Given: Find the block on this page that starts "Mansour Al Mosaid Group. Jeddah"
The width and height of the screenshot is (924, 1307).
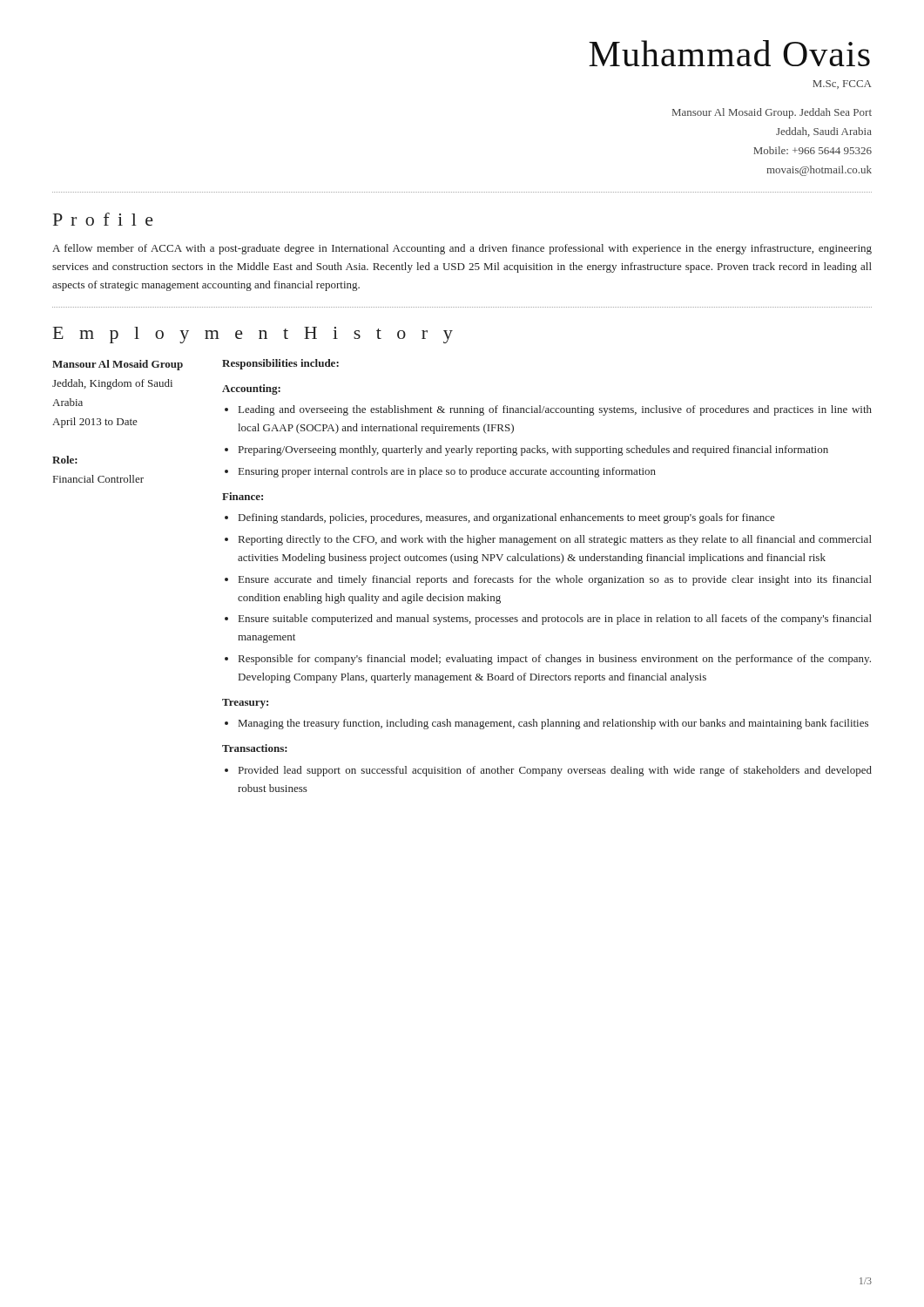Looking at the screenshot, I should click(772, 141).
